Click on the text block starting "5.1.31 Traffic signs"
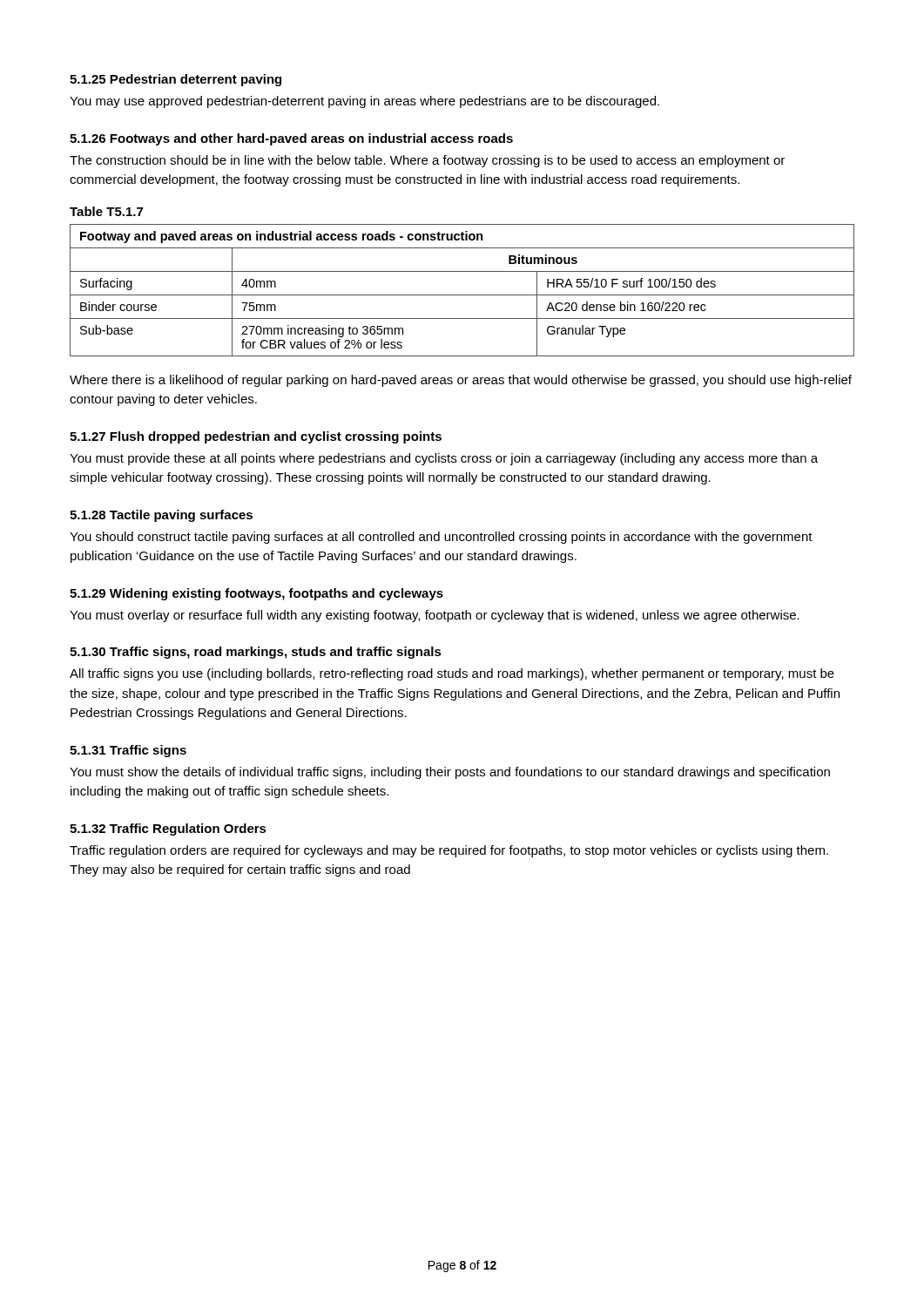Screen dimensions: 1307x924 click(128, 749)
